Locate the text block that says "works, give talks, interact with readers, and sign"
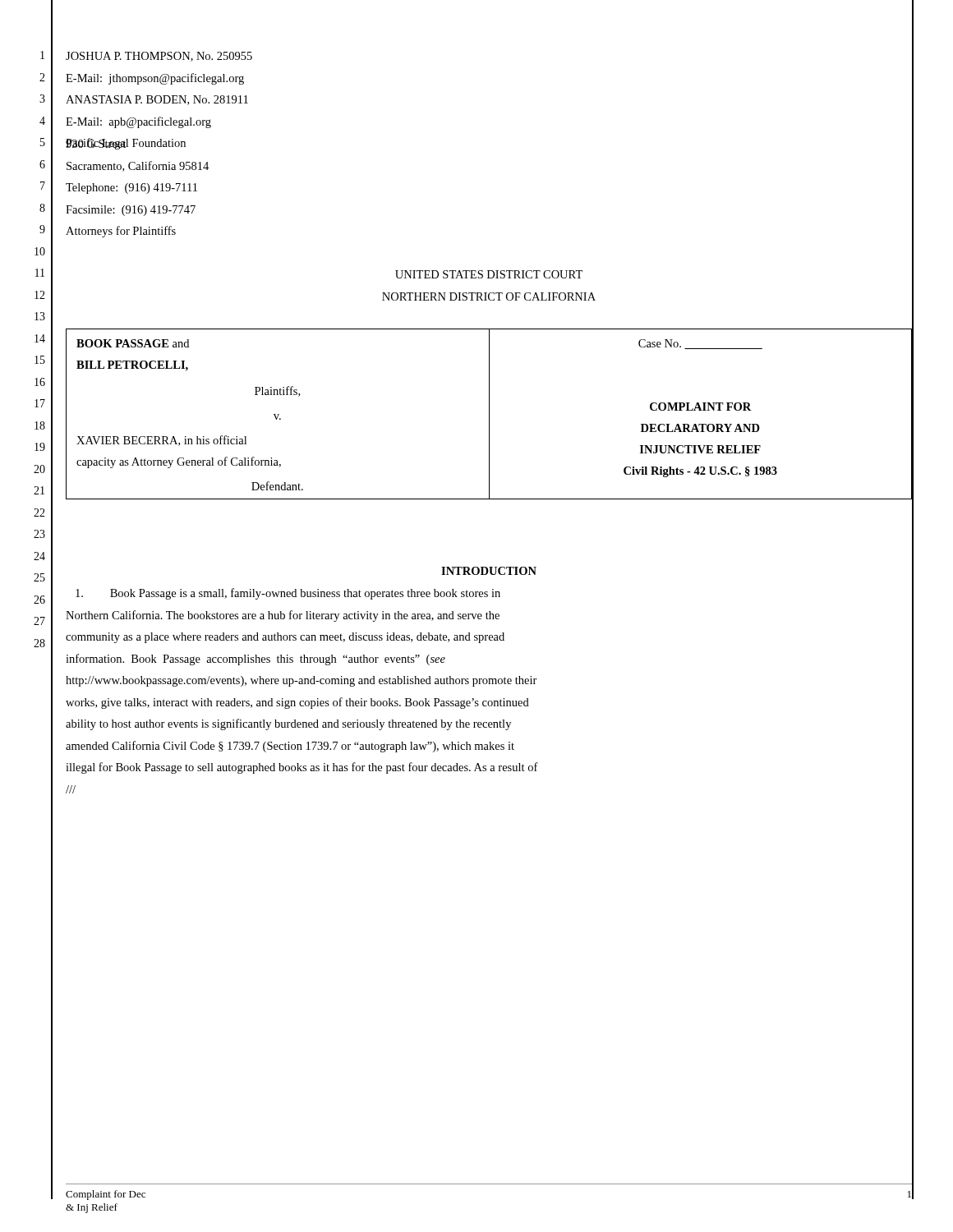Viewport: 953px width, 1232px height. point(297,702)
